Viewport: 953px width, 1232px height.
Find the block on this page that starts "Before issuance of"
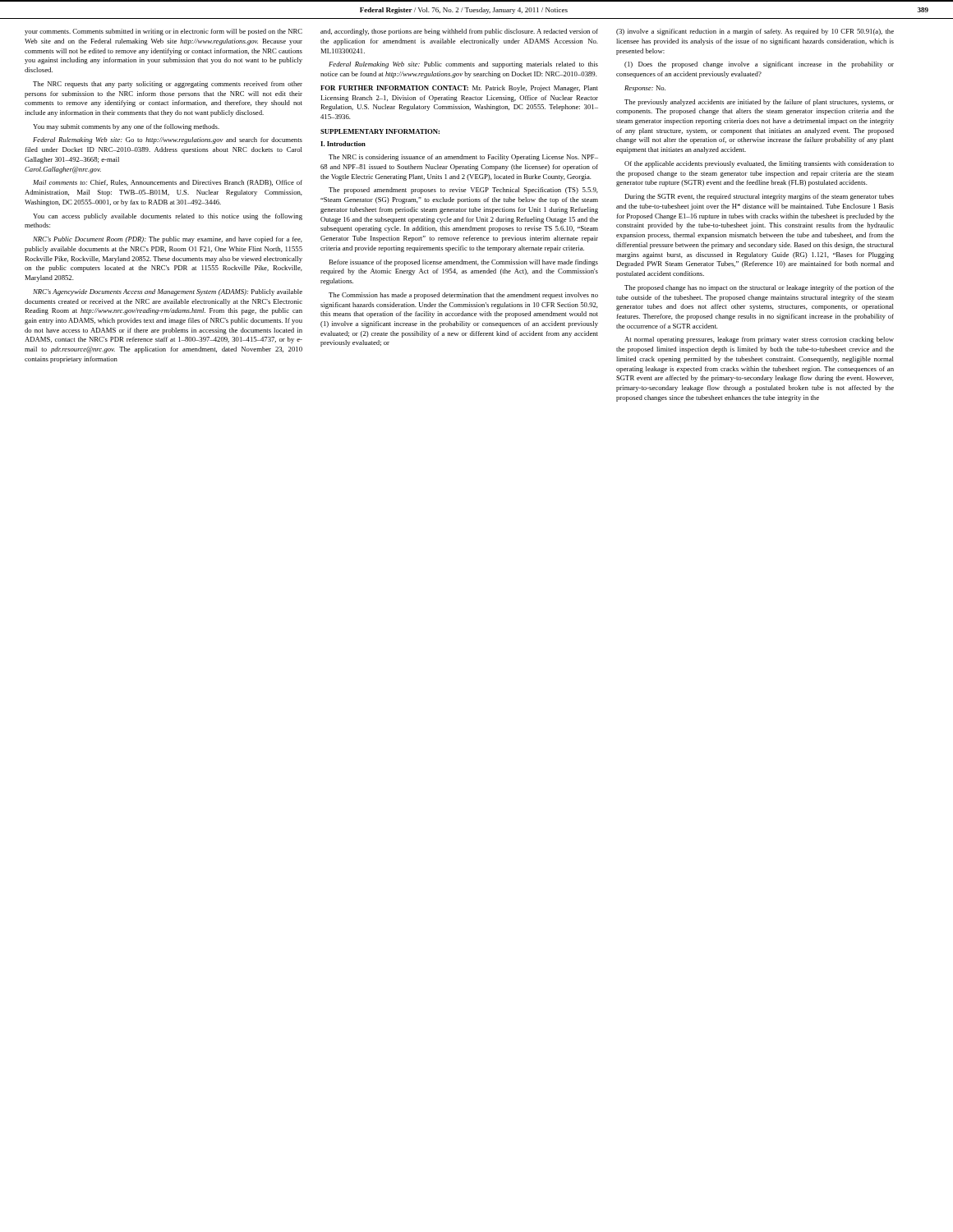click(459, 272)
